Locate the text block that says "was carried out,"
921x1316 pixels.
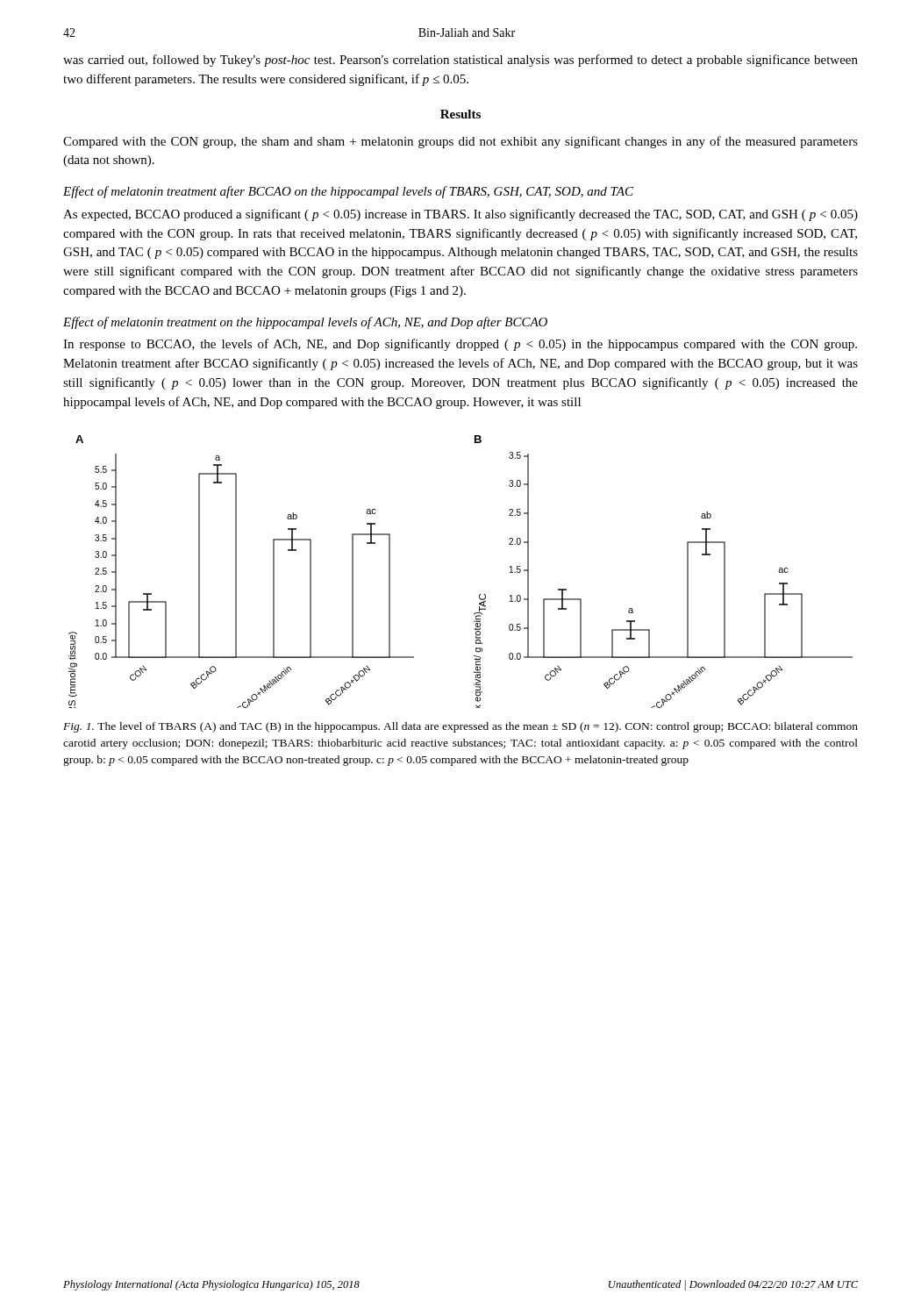pyautogui.click(x=460, y=70)
